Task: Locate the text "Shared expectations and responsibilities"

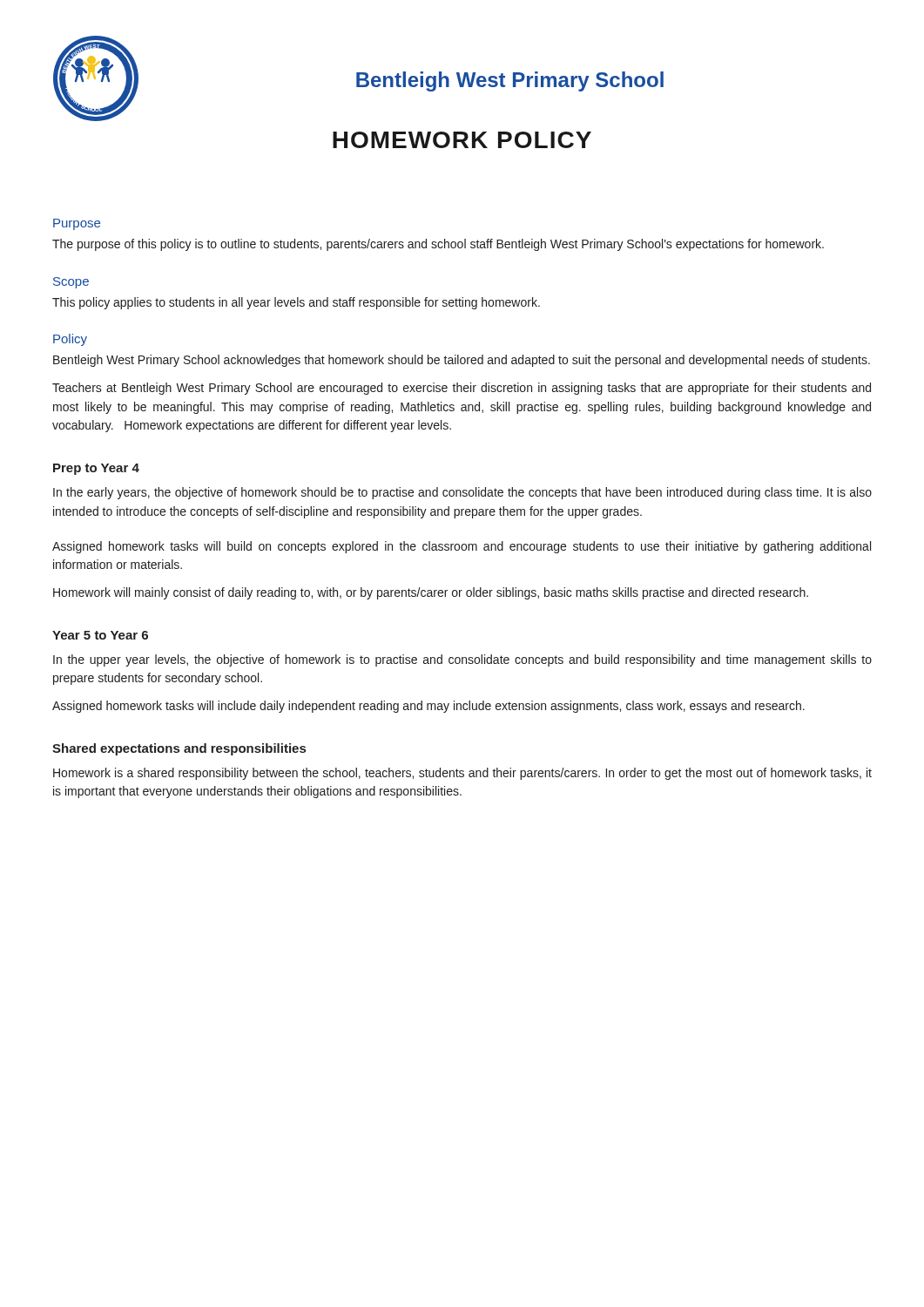Action: coord(179,748)
